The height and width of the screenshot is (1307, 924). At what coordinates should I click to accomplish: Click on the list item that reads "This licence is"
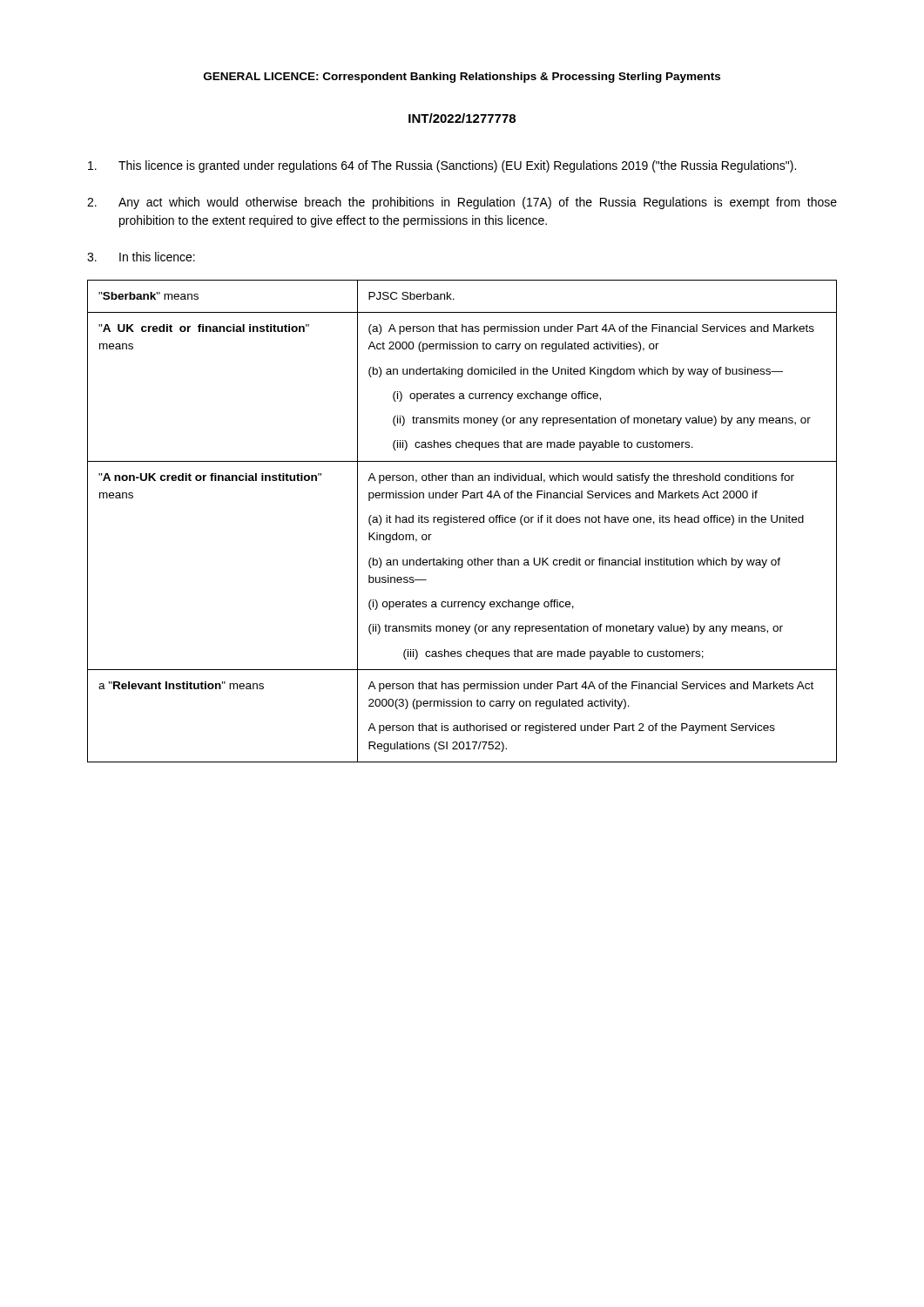[462, 166]
